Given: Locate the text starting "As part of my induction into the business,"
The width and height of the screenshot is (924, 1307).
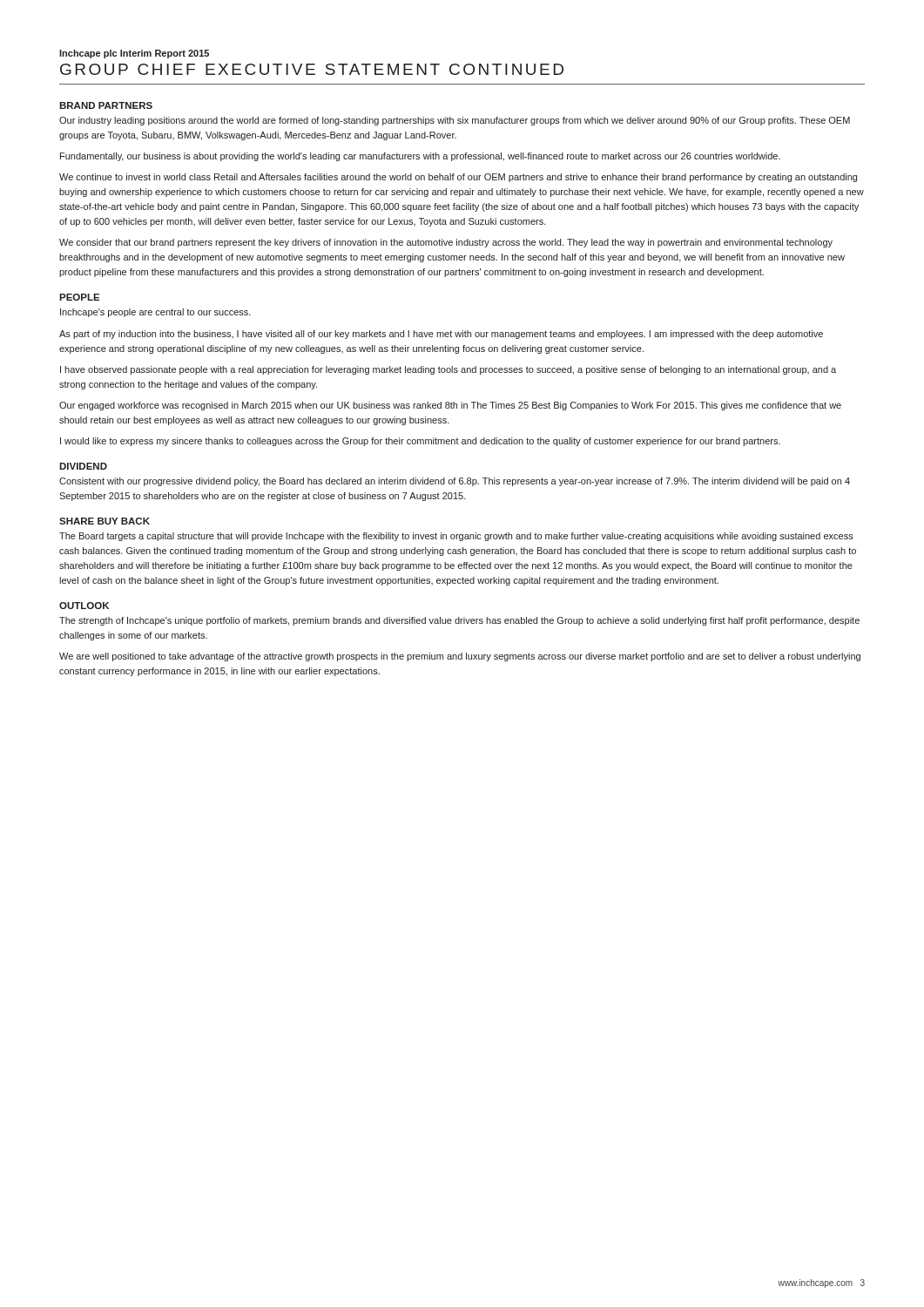Looking at the screenshot, I should (441, 341).
